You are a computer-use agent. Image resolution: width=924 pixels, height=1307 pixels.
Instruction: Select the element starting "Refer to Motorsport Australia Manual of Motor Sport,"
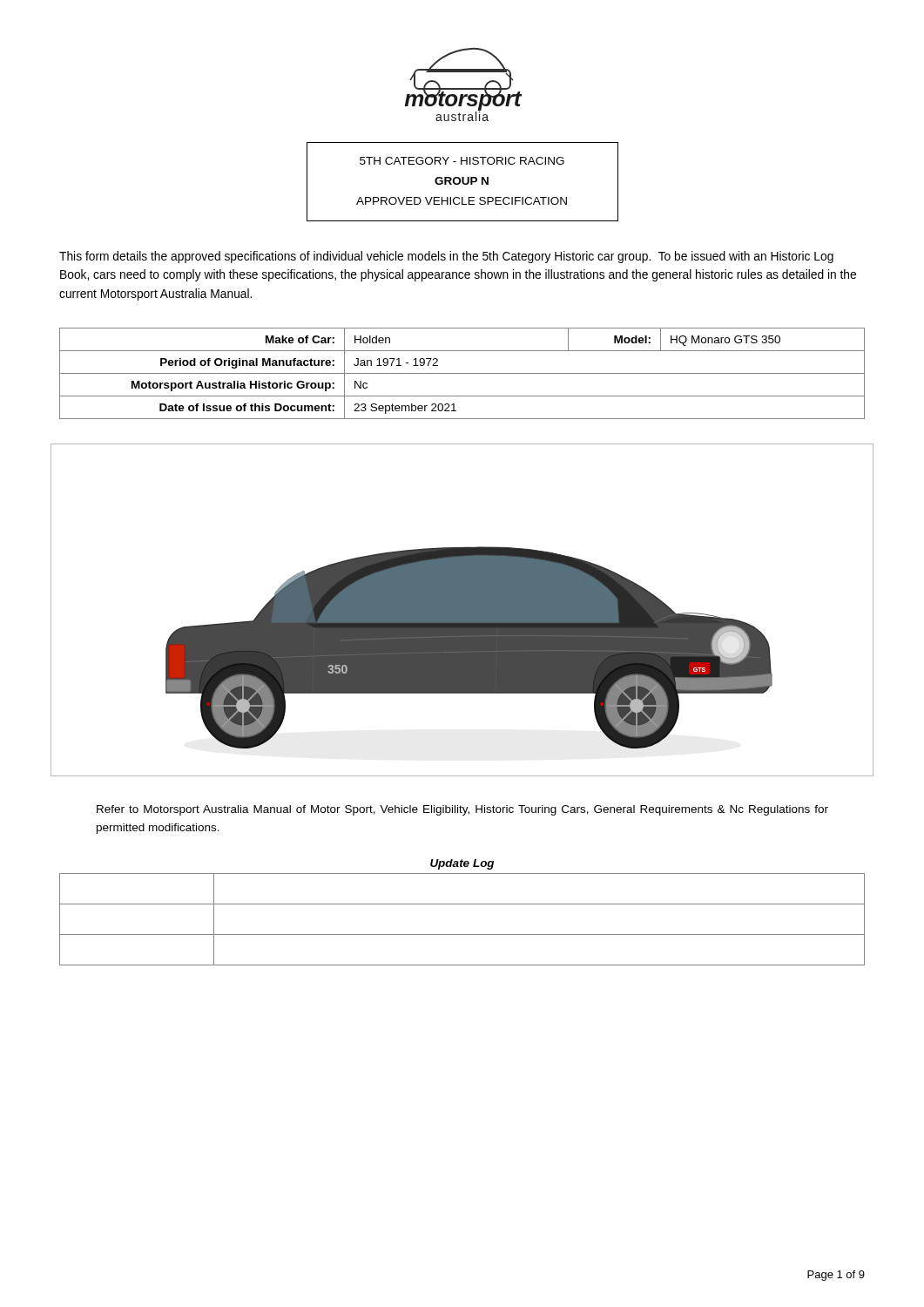462,818
